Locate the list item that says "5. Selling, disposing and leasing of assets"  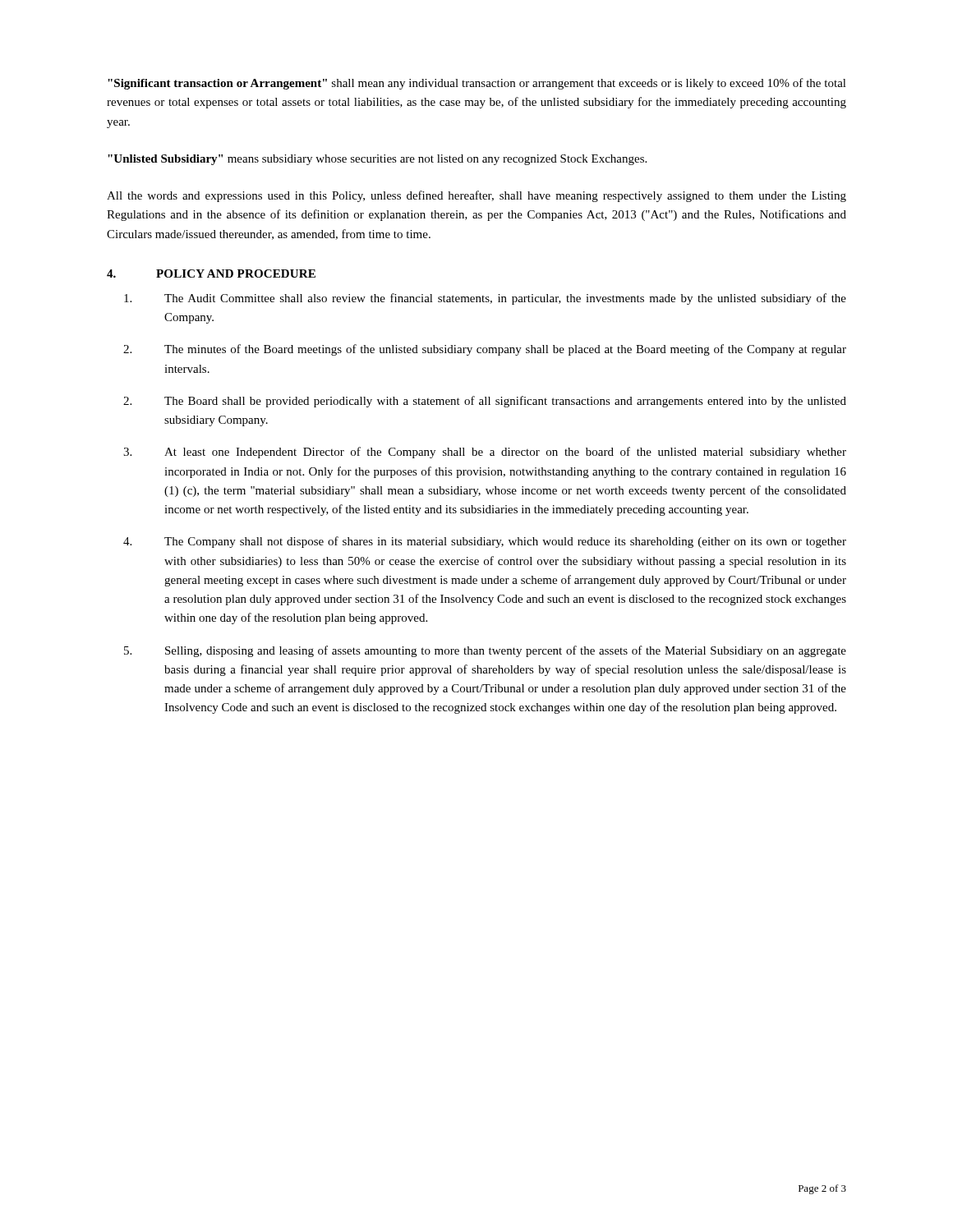[476, 679]
